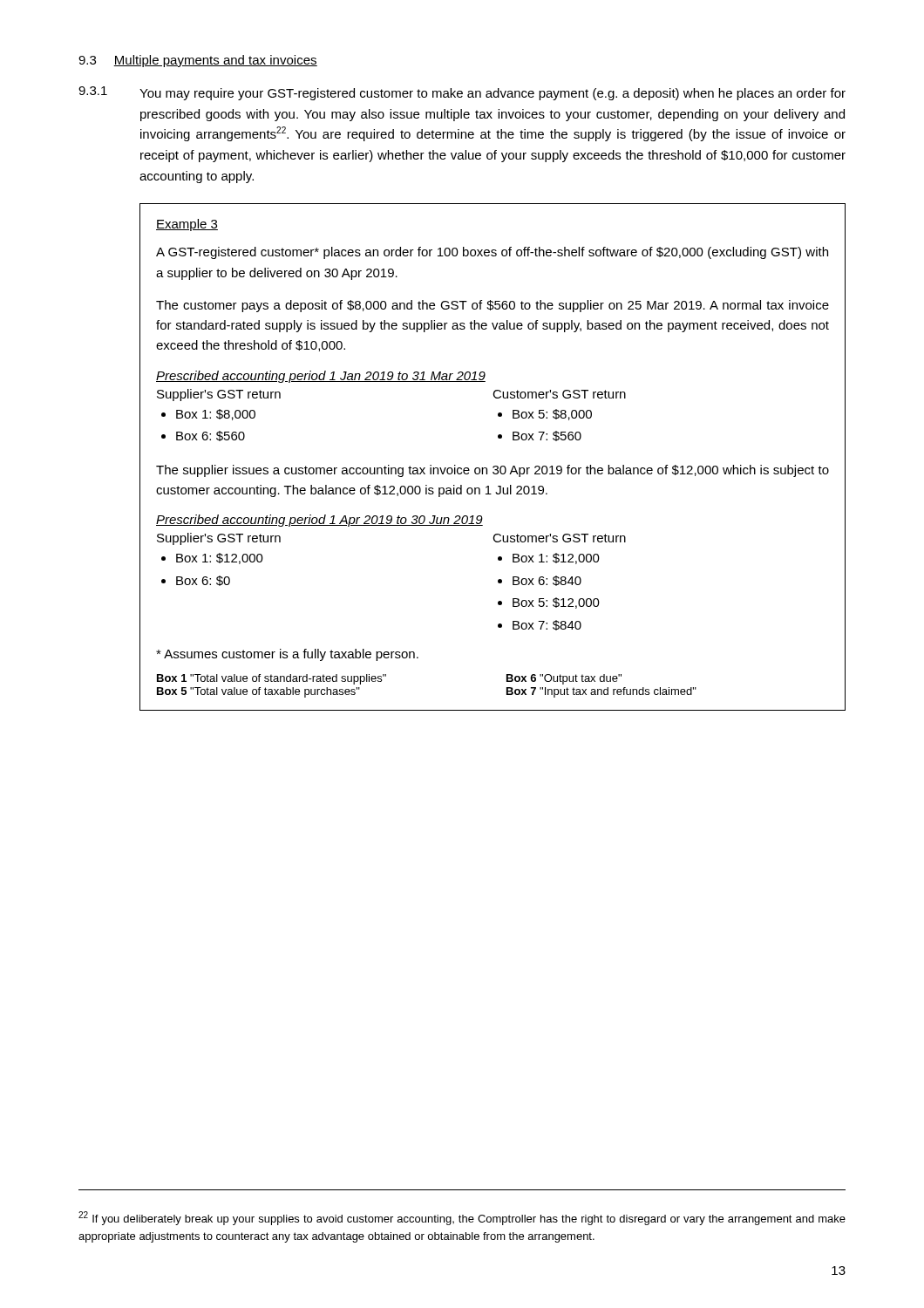This screenshot has width=924, height=1308.
Task: Locate the text with the text "Example 3"
Action: (187, 224)
